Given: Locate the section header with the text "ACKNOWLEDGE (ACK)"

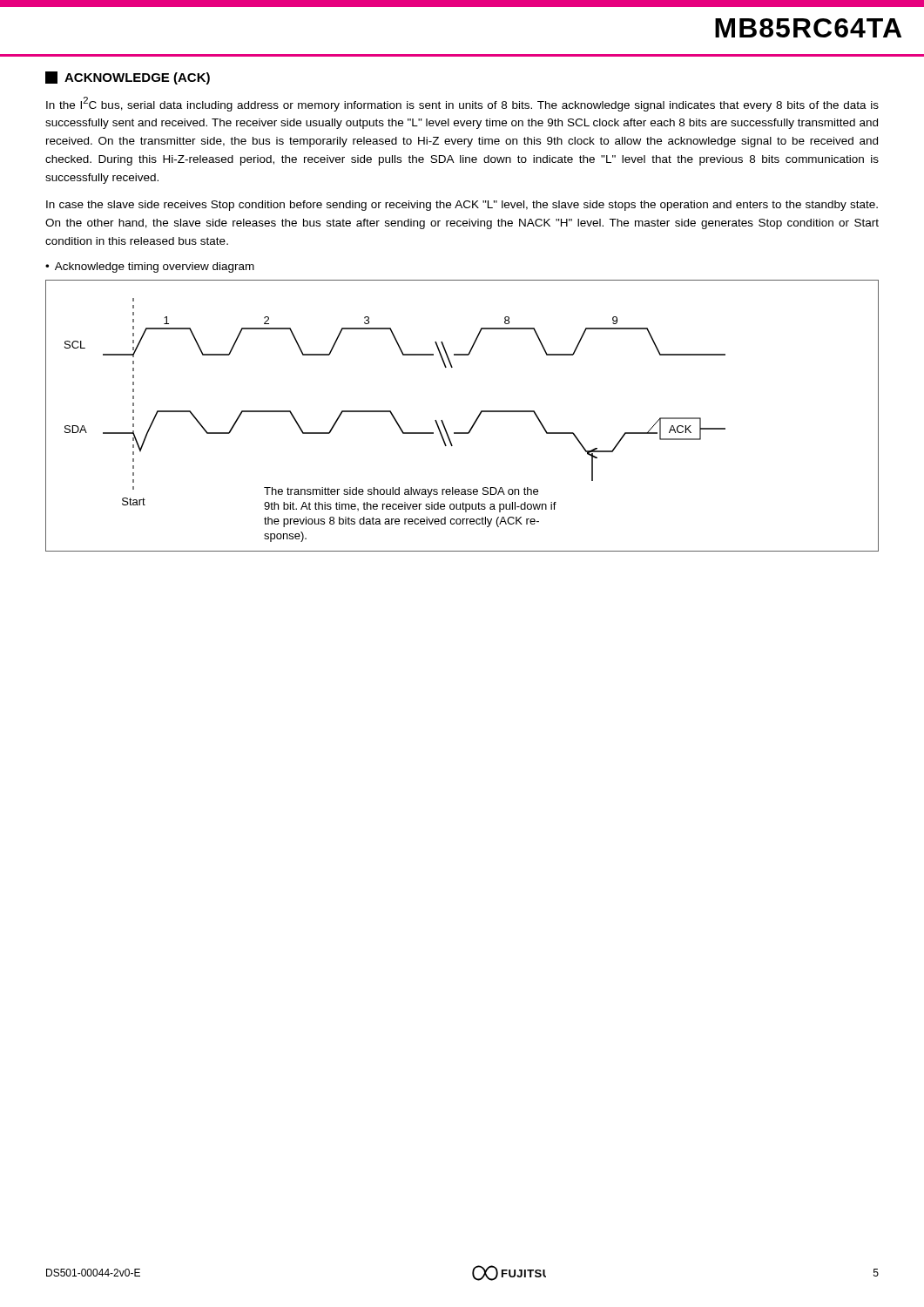Looking at the screenshot, I should 128,77.
